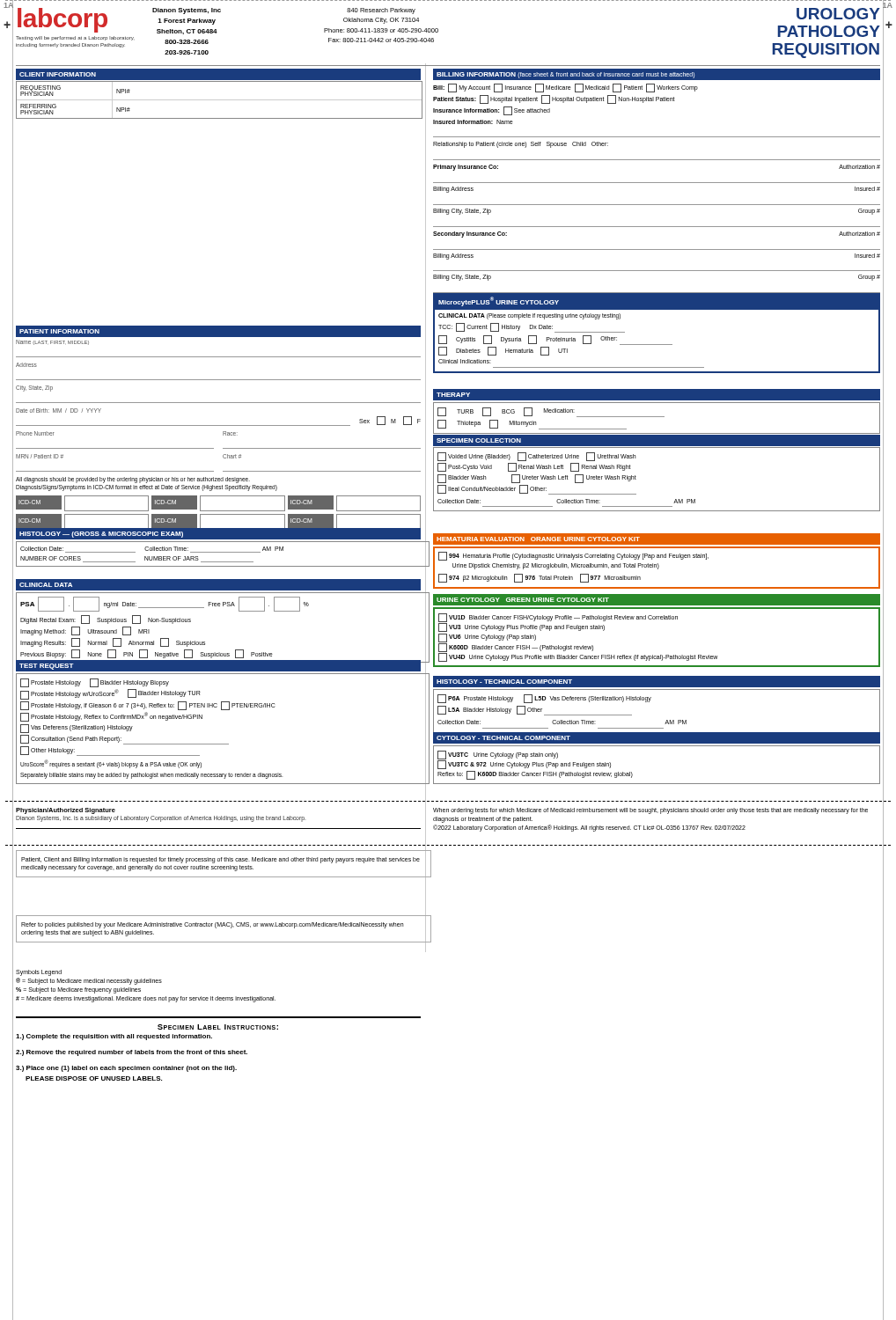
Task: Find the text block starting "HEMATURIA EVALUATION ORANGE URINE CYTOLOGY KIT"
Action: tap(657, 539)
